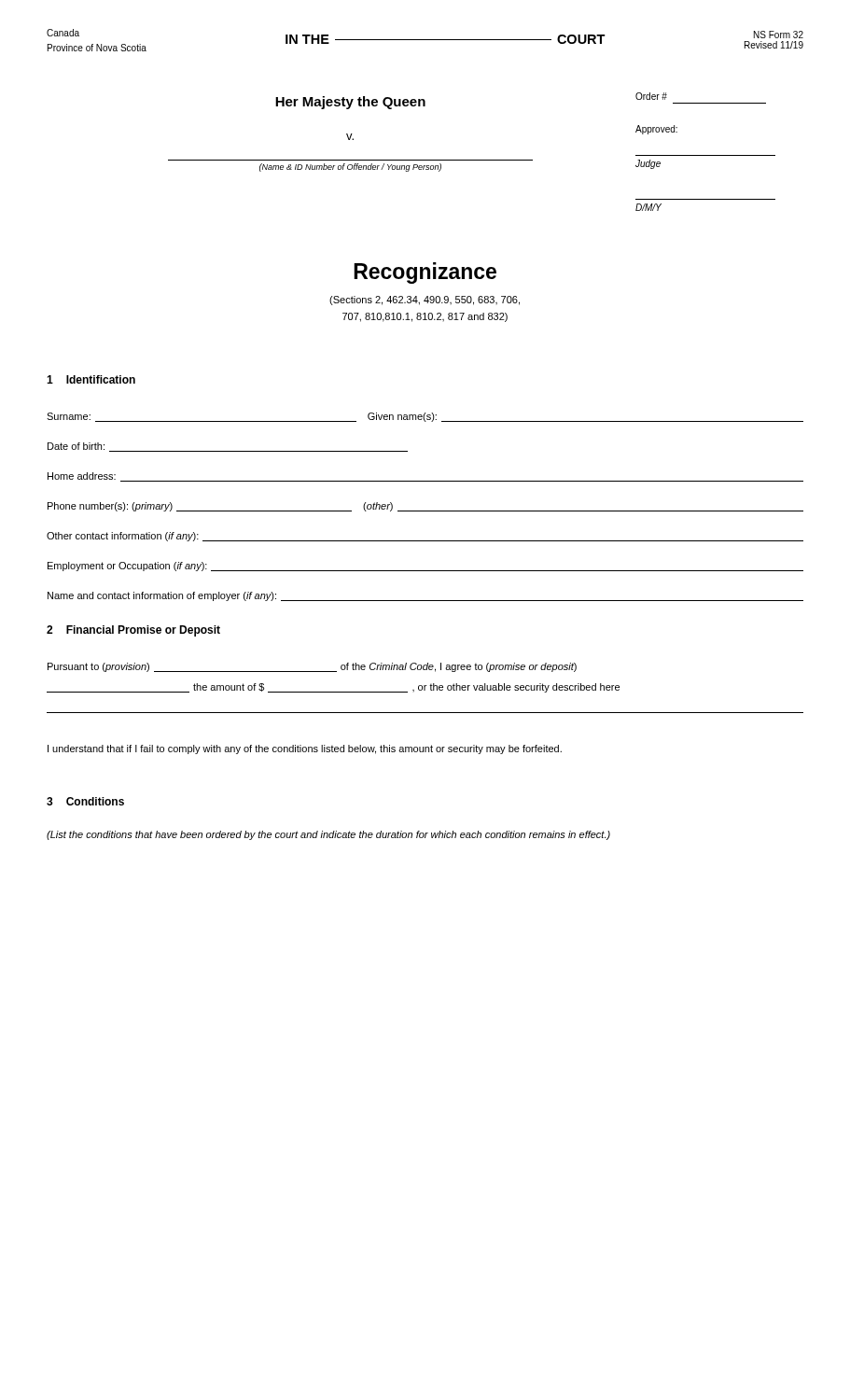850x1400 pixels.
Task: Find the text block containing "Pursuant to (provision) of the Criminal Code,"
Action: pyautogui.click(x=425, y=685)
